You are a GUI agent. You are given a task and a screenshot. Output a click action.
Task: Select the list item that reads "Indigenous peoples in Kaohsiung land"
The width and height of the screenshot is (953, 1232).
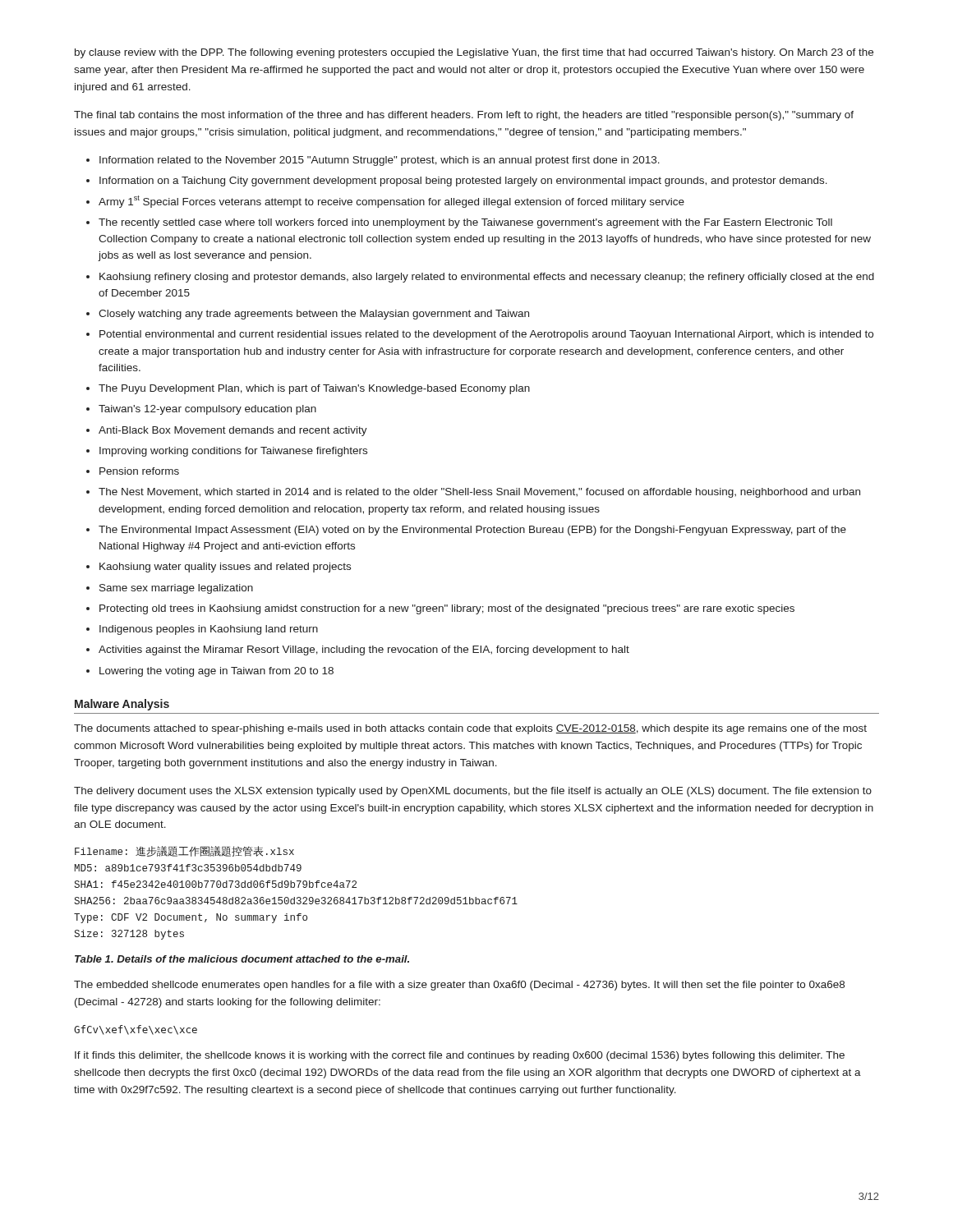209,630
